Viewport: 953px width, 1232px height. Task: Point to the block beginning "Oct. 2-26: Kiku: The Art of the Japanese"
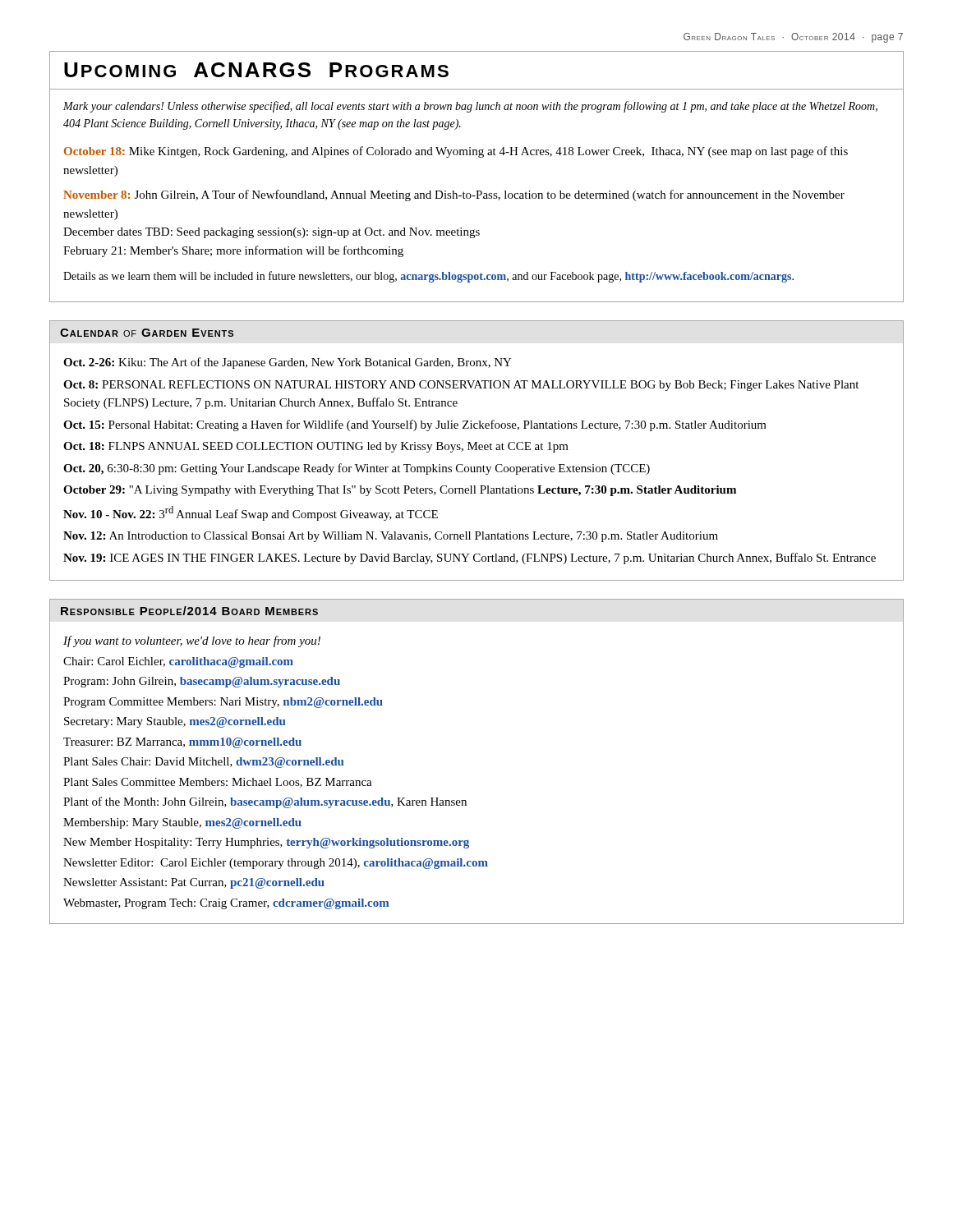476,460
